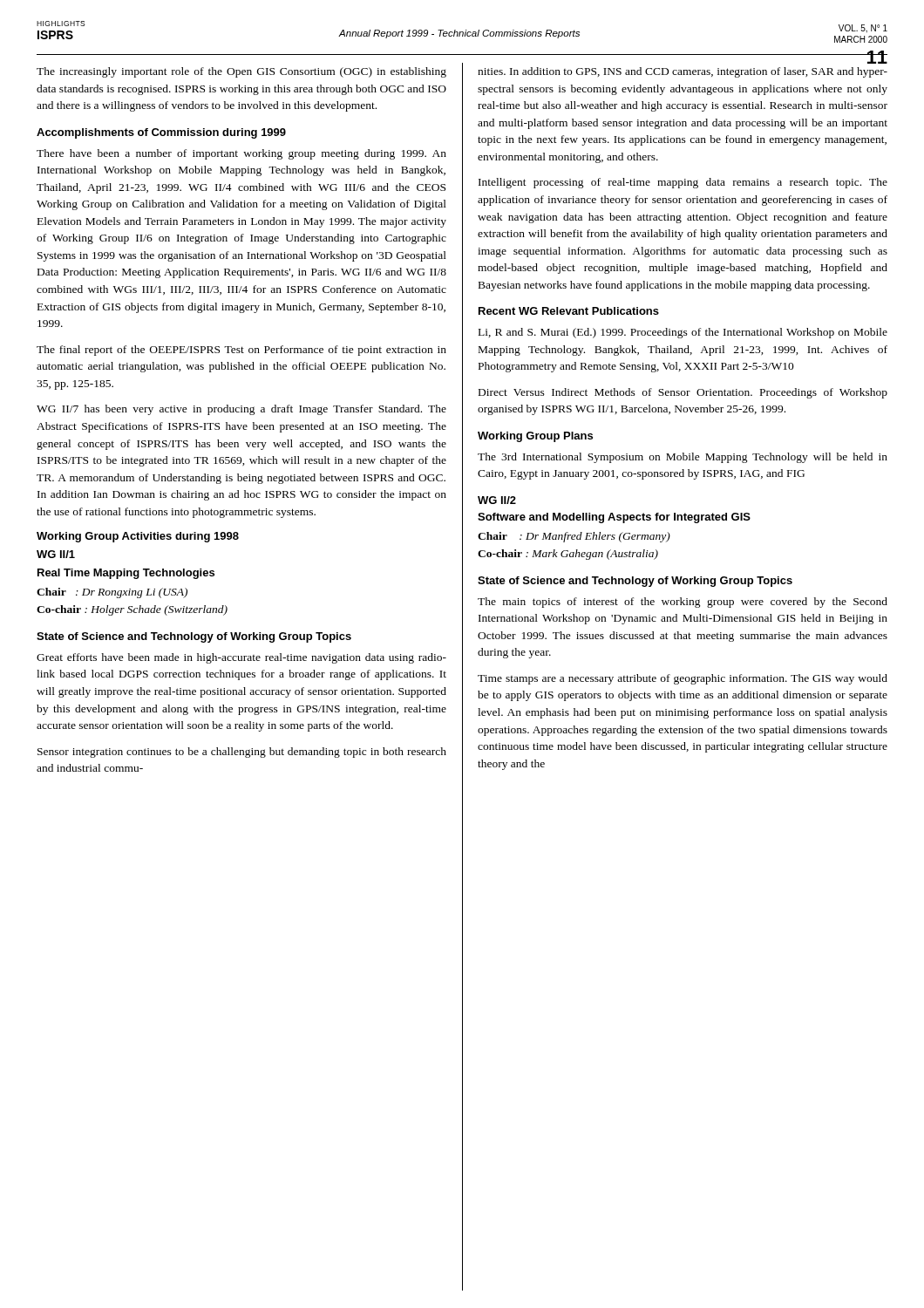Point to the text starting "Co-chair : Mark Gahegan"
The width and height of the screenshot is (924, 1308).
coord(568,555)
